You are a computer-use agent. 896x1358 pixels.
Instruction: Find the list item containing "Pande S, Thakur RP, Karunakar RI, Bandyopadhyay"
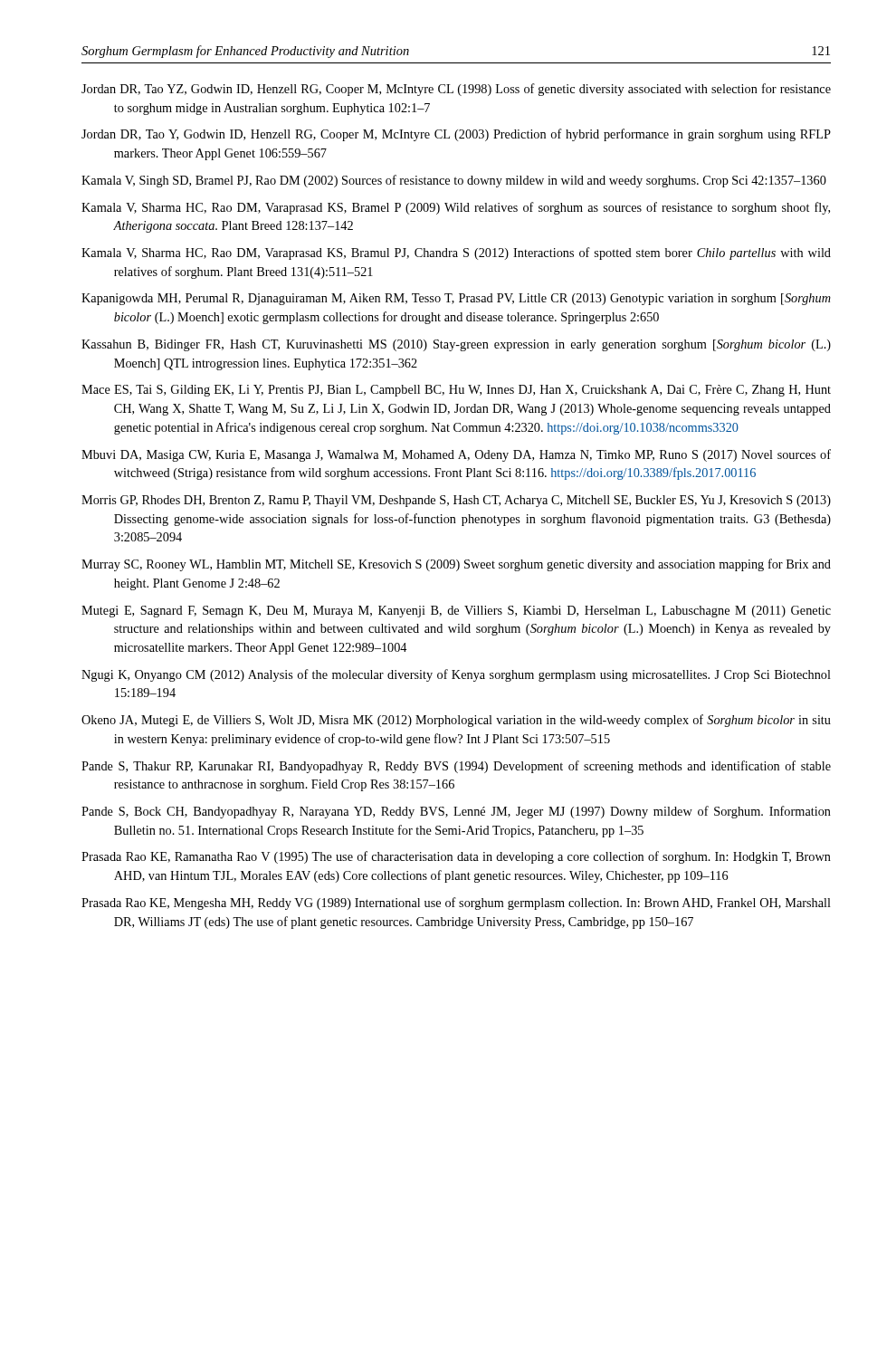pos(456,775)
